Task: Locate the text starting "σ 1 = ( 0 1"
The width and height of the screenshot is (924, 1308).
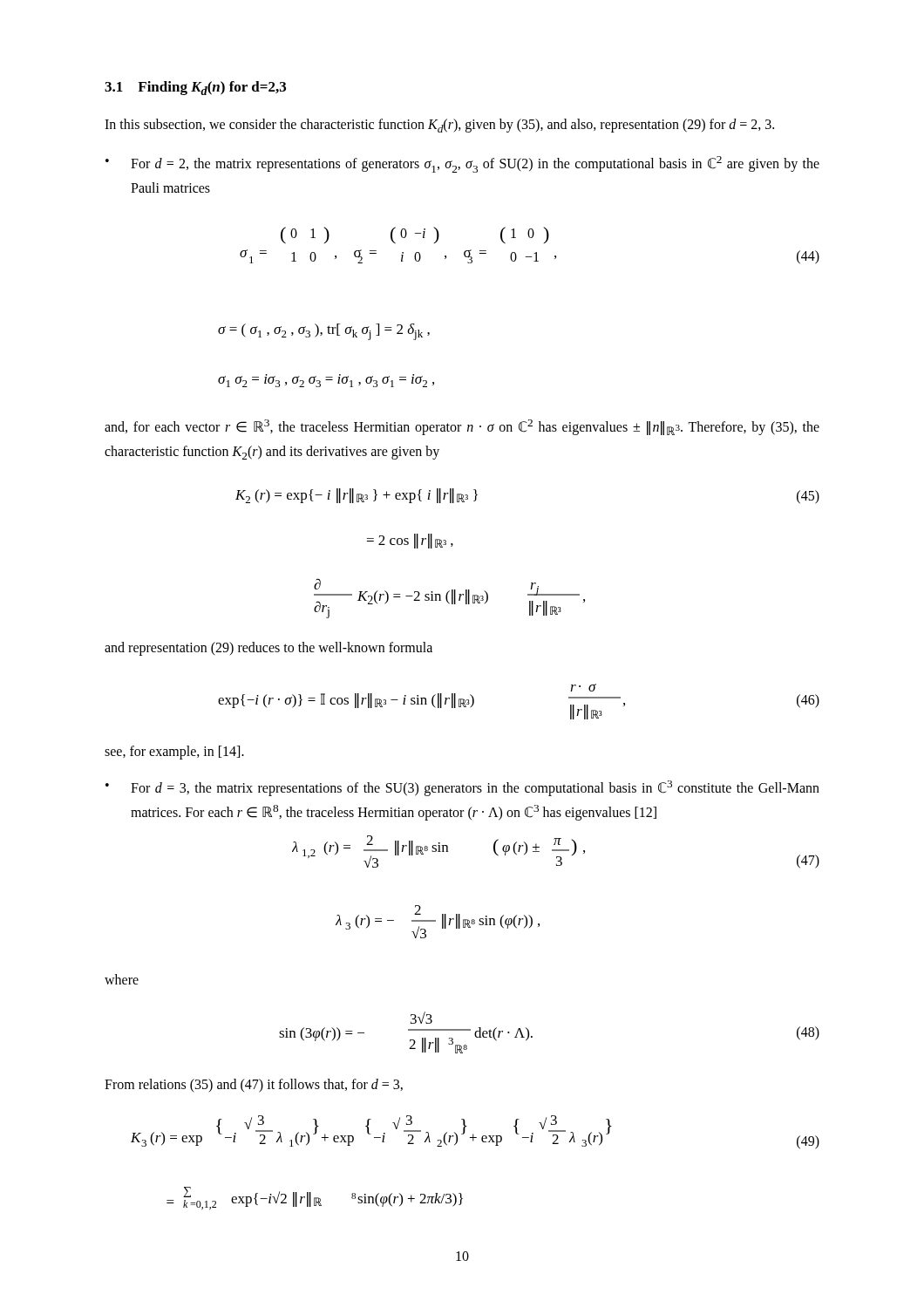Action: click(x=530, y=256)
